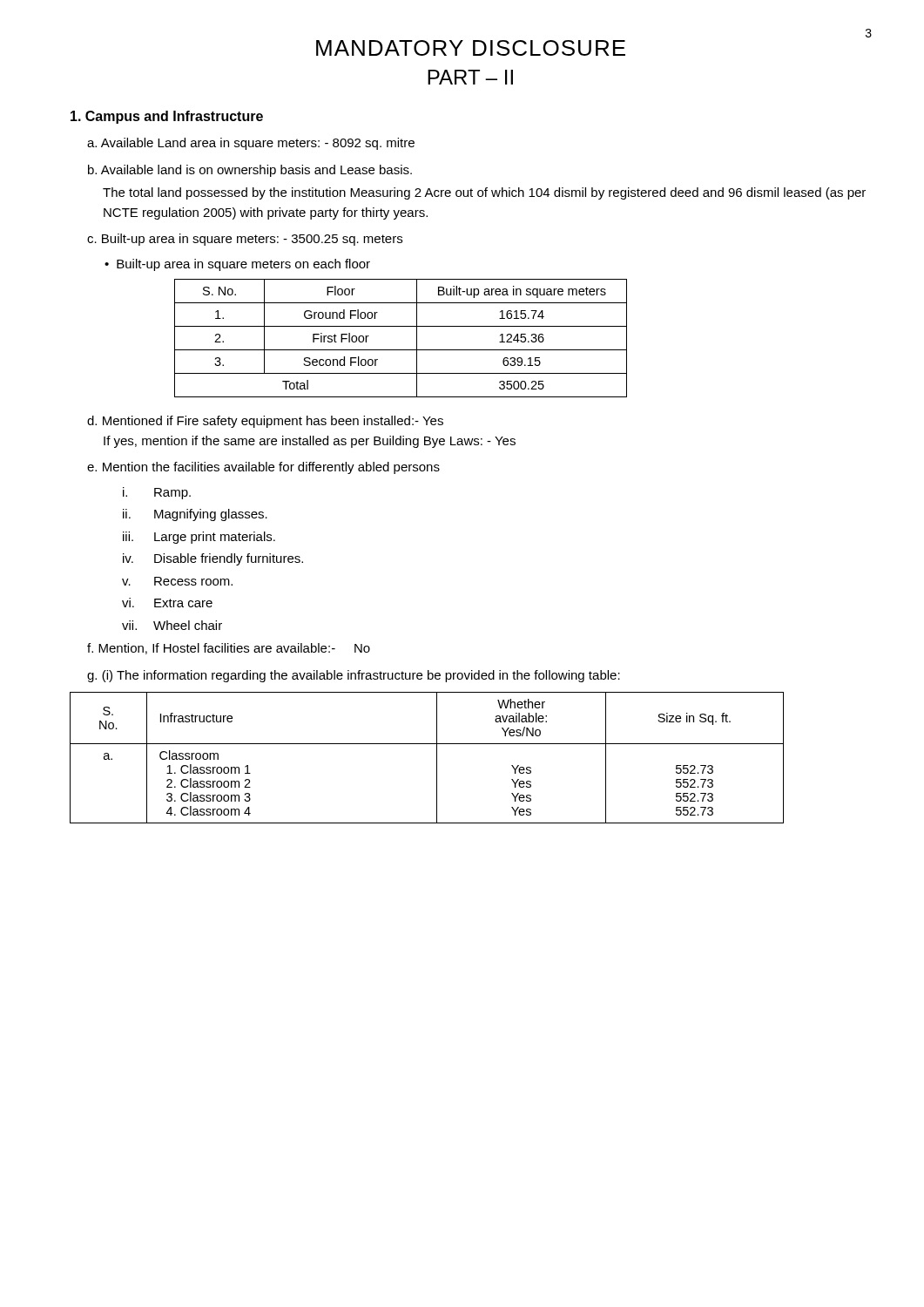Find the block starting "ii.Magnifying glasses."
This screenshot has width=924, height=1307.
195,514
